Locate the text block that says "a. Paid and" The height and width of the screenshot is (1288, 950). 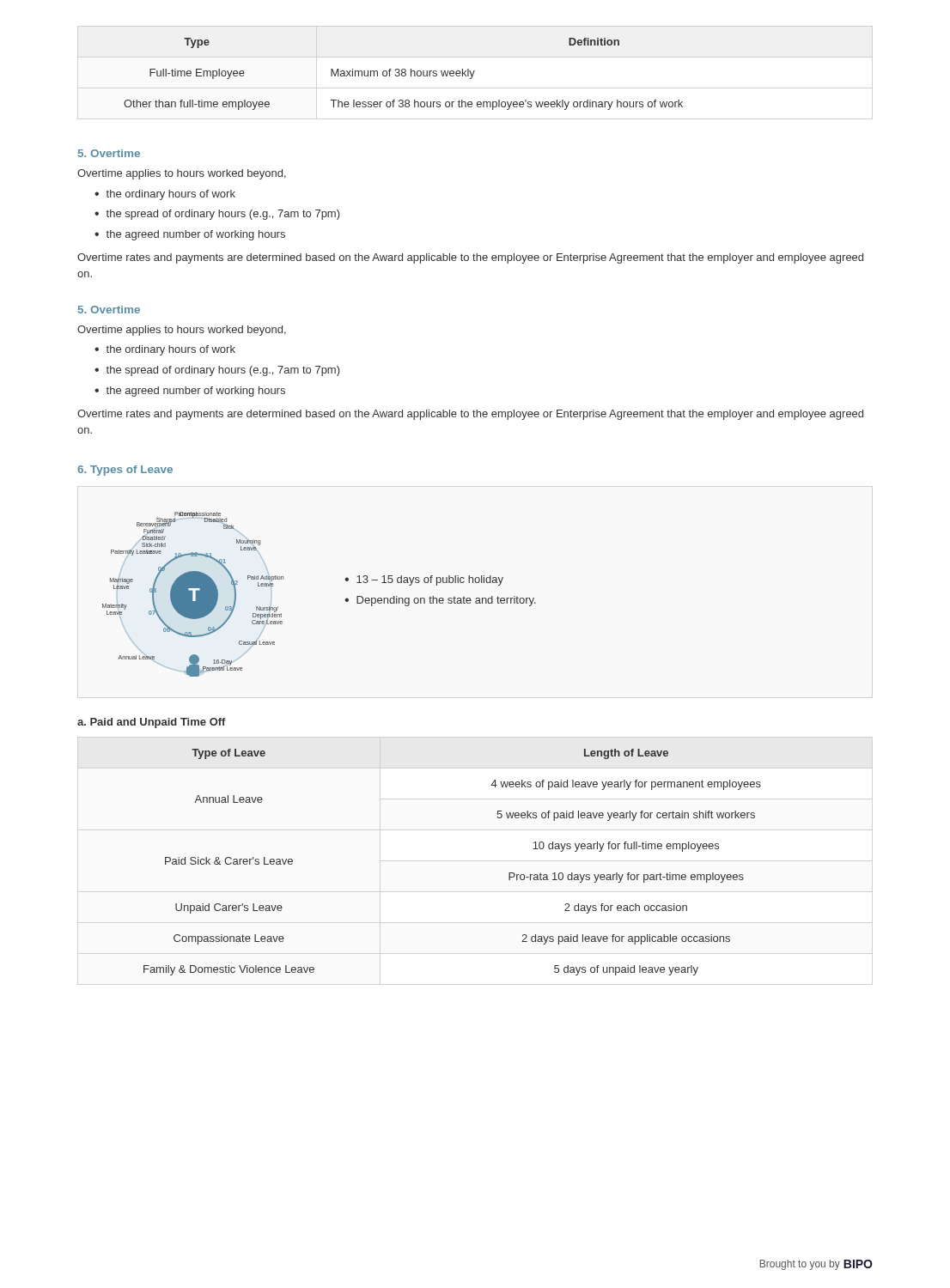[x=151, y=722]
